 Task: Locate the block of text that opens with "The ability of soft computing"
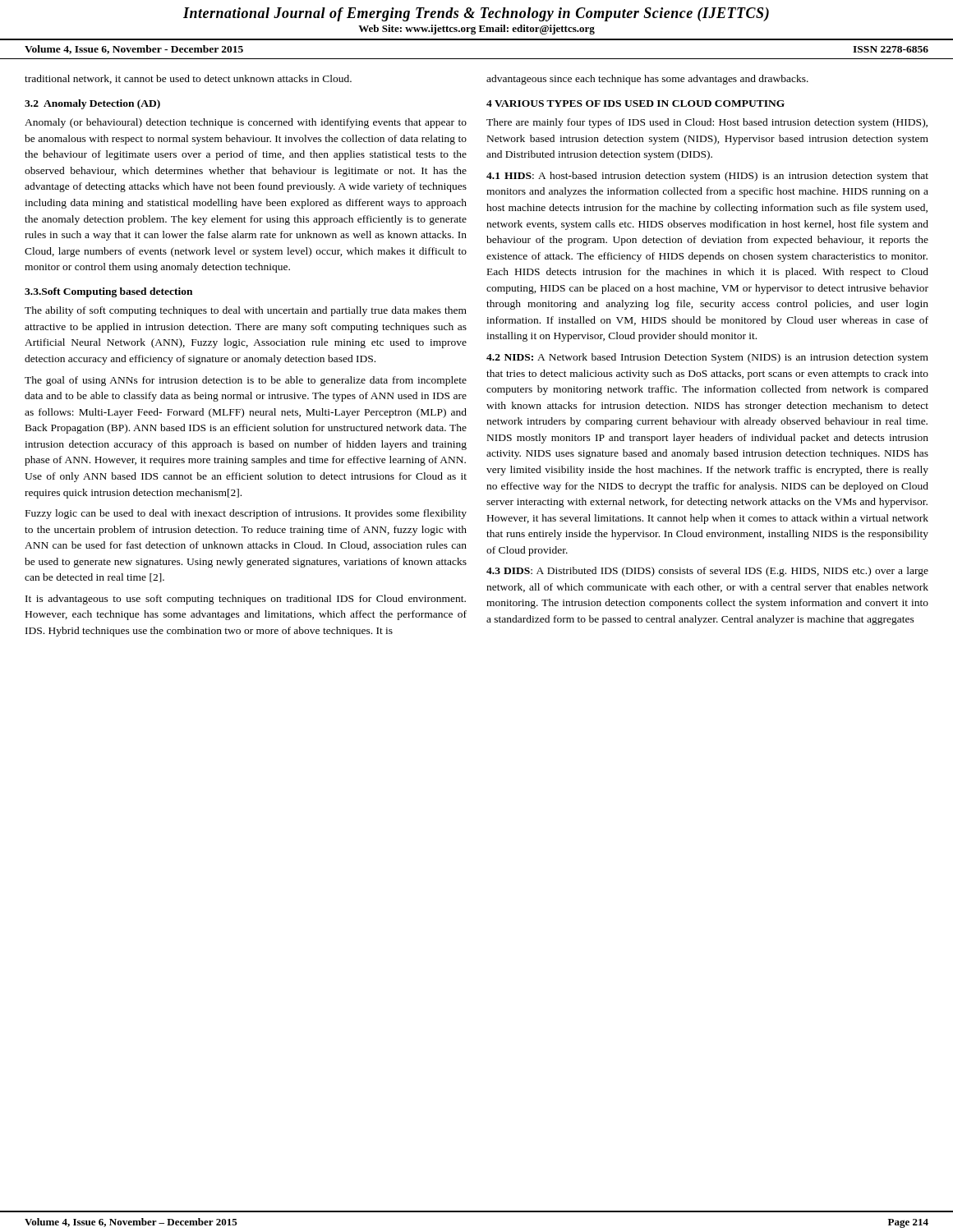[246, 471]
